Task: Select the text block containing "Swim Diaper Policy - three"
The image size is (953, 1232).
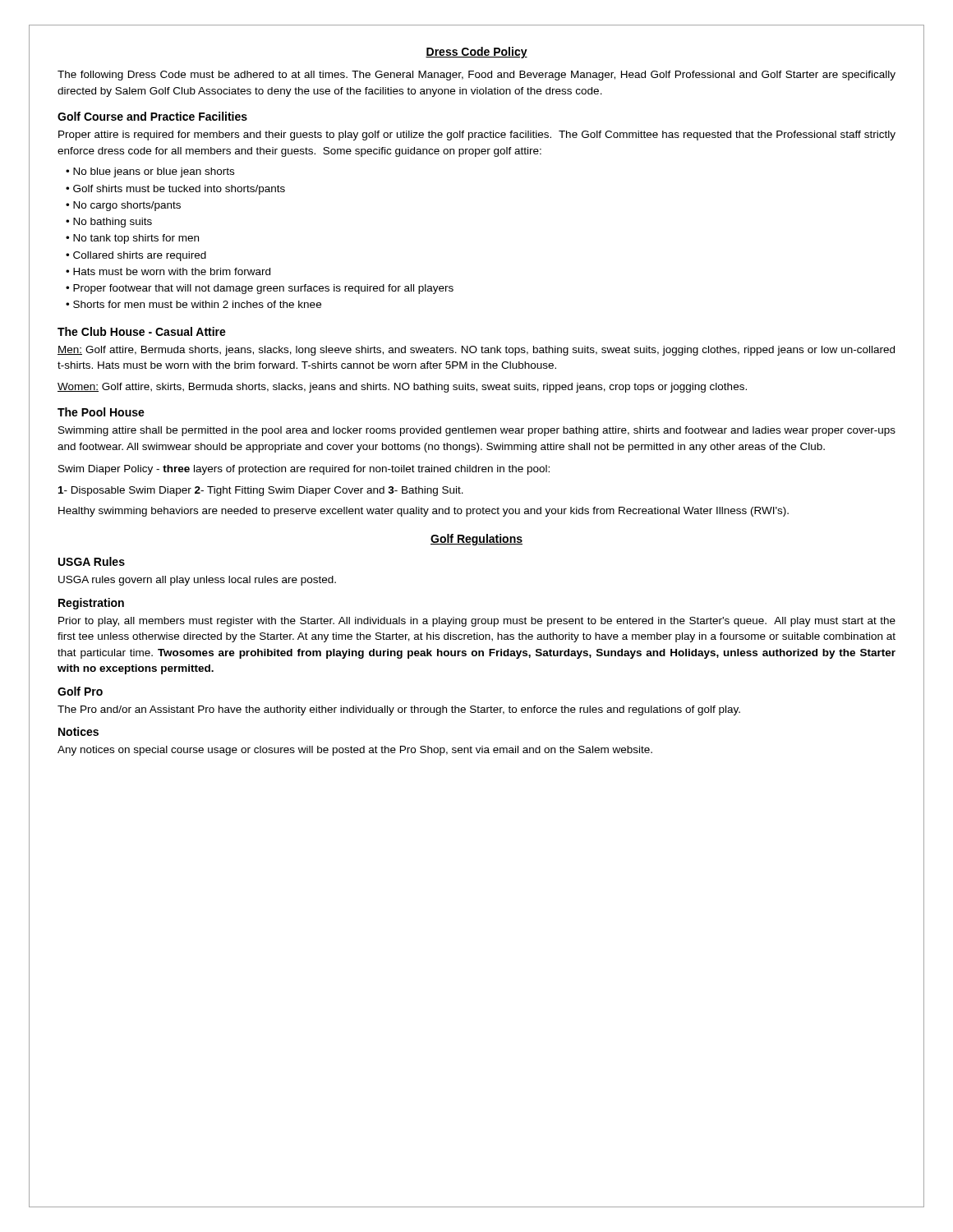Action: [x=304, y=469]
